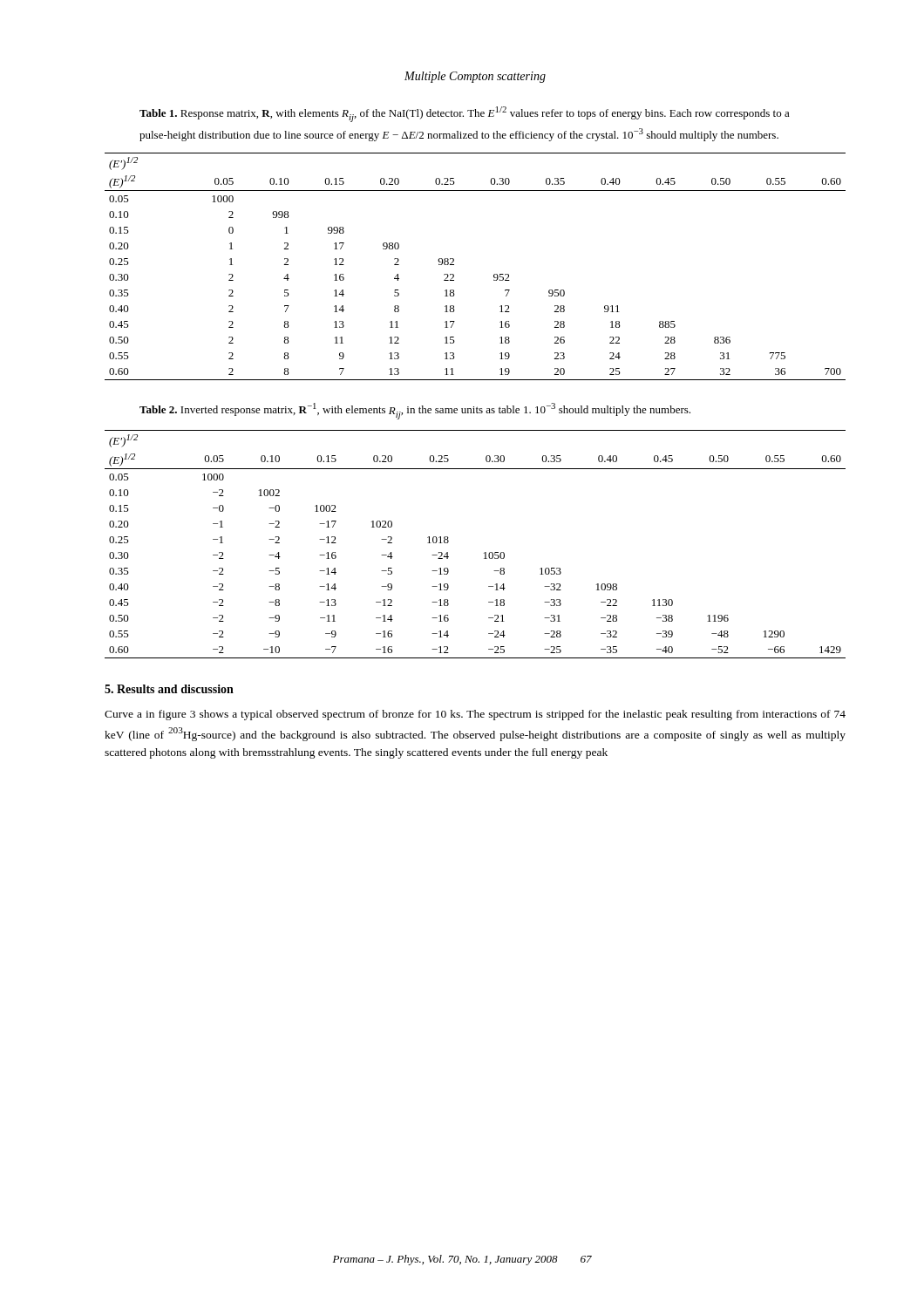Image resolution: width=924 pixels, height=1308 pixels.
Task: Point to the caption beginning "Table 2. Inverted response matrix, R−1, with elements"
Action: click(415, 410)
